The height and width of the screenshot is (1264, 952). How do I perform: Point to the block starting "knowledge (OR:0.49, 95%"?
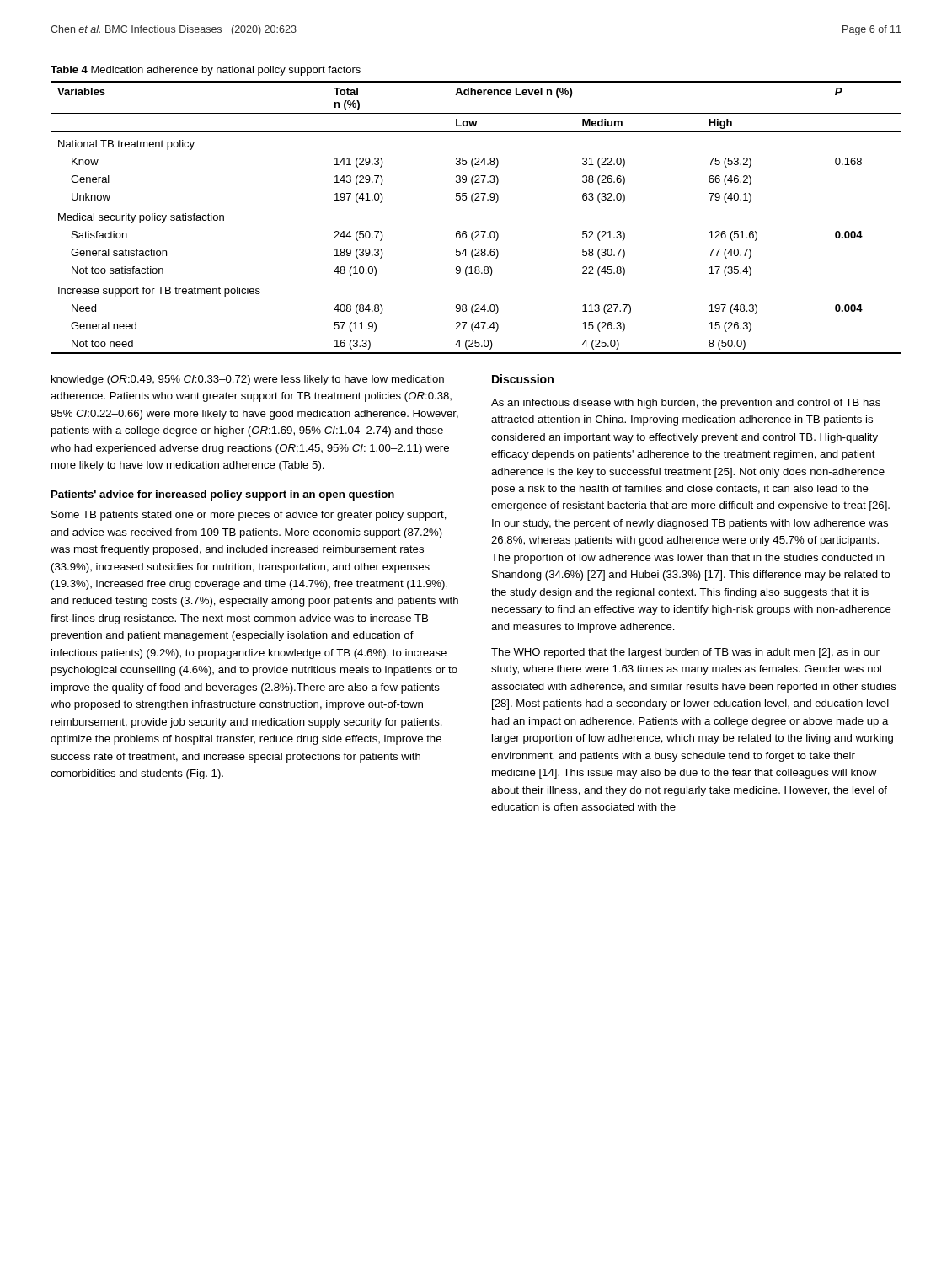click(256, 422)
